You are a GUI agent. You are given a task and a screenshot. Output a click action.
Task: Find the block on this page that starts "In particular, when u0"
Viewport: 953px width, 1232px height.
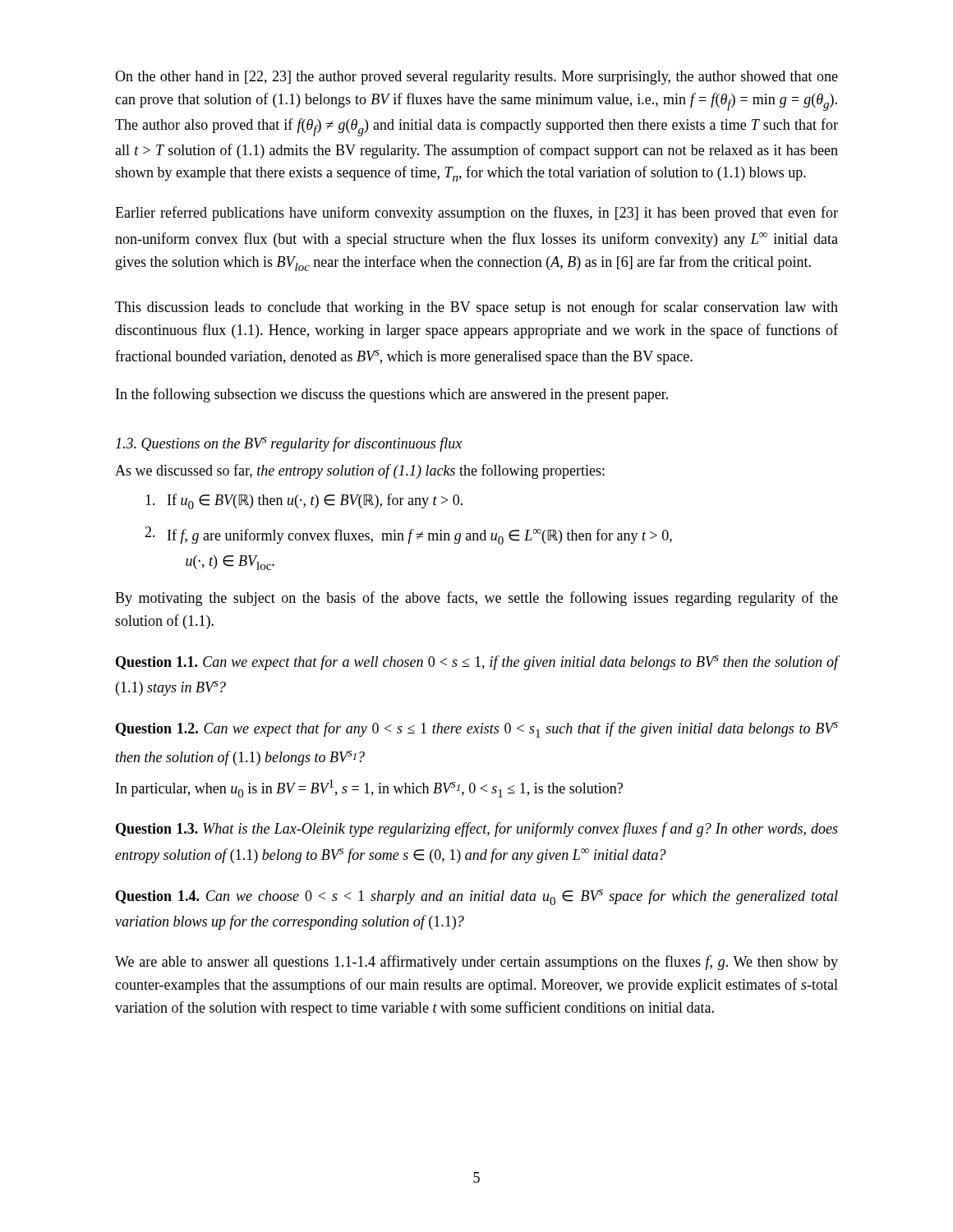pos(476,789)
